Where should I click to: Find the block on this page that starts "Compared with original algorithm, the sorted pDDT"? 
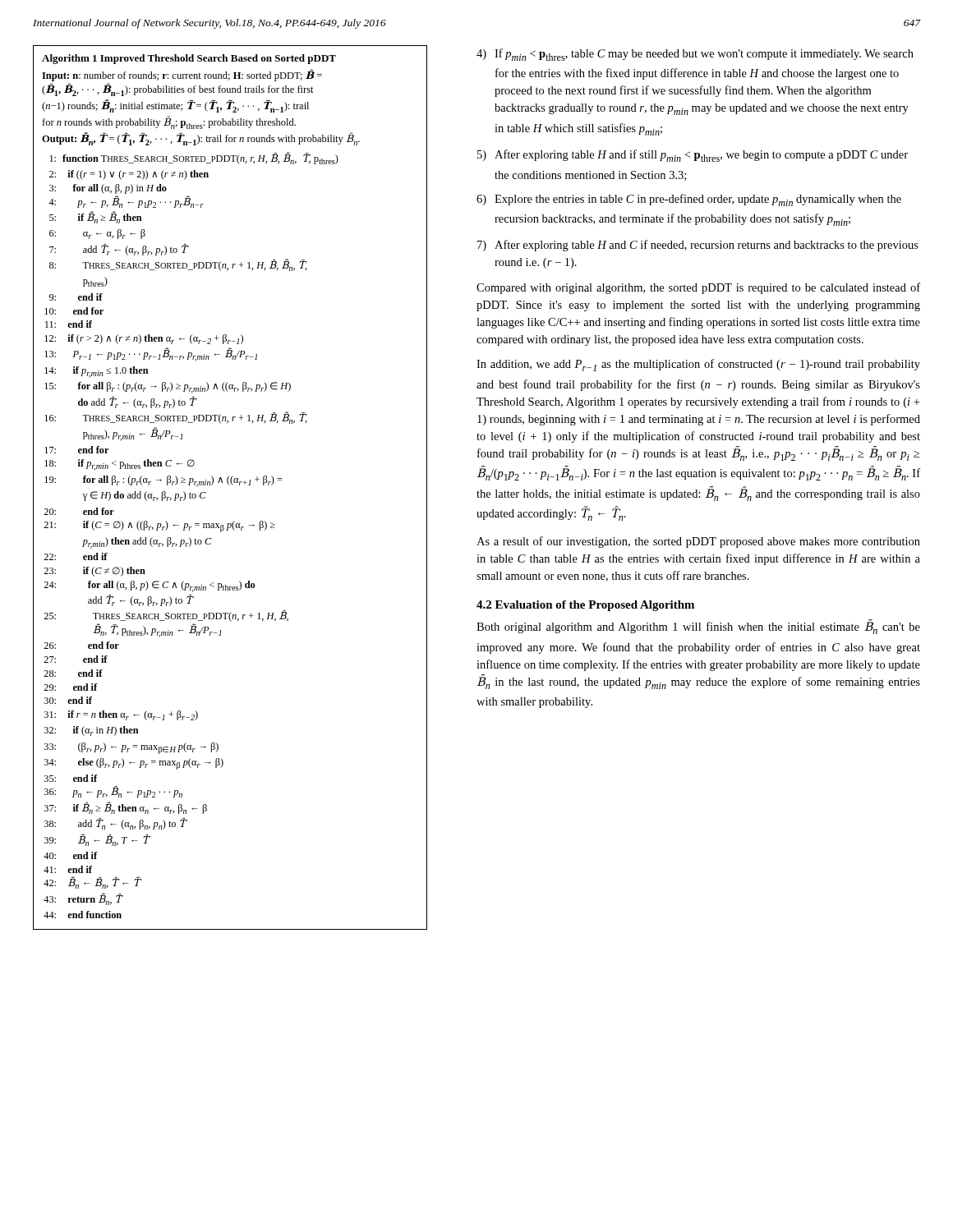698,314
